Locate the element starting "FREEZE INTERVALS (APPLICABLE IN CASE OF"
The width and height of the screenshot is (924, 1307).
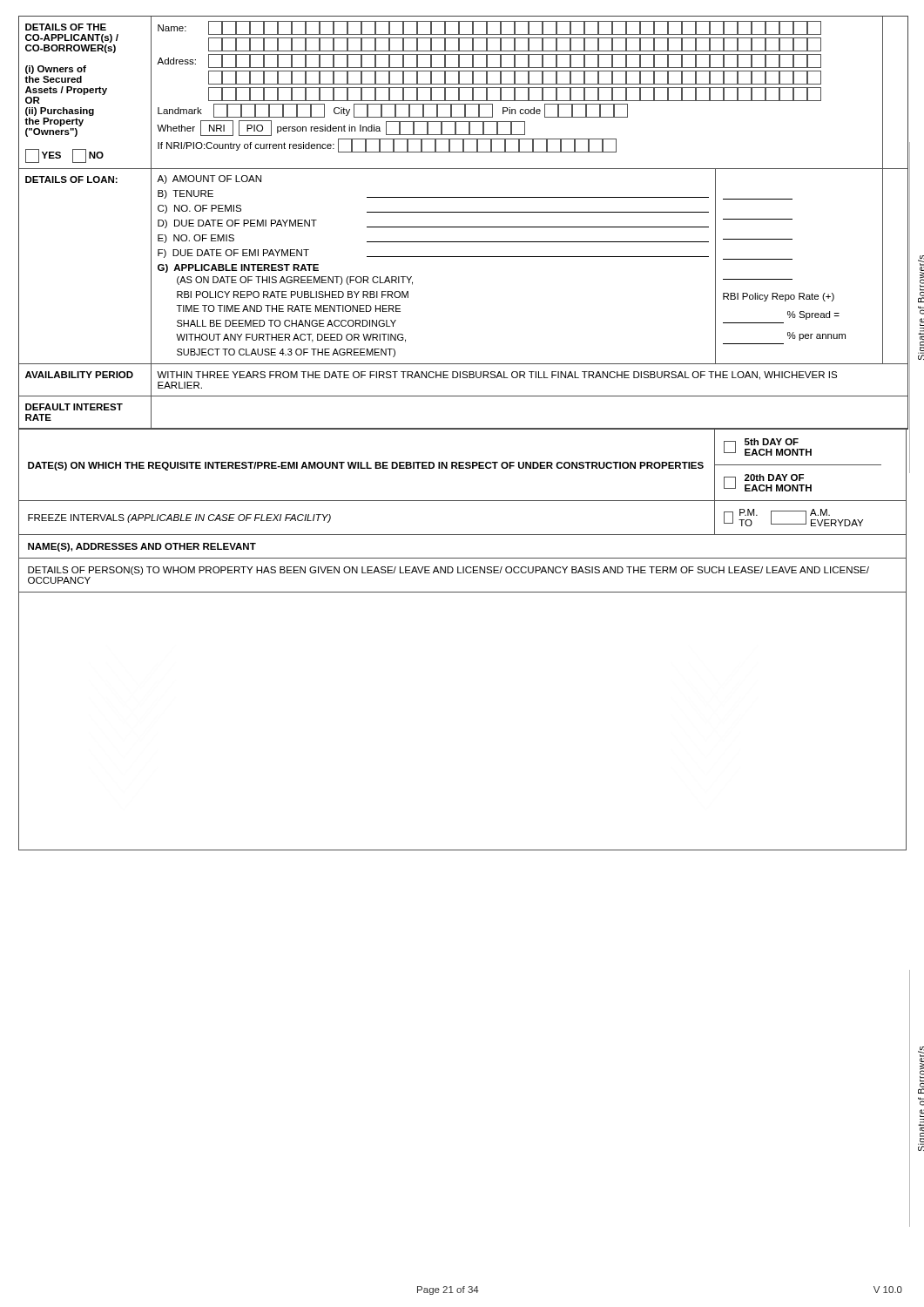[450, 518]
